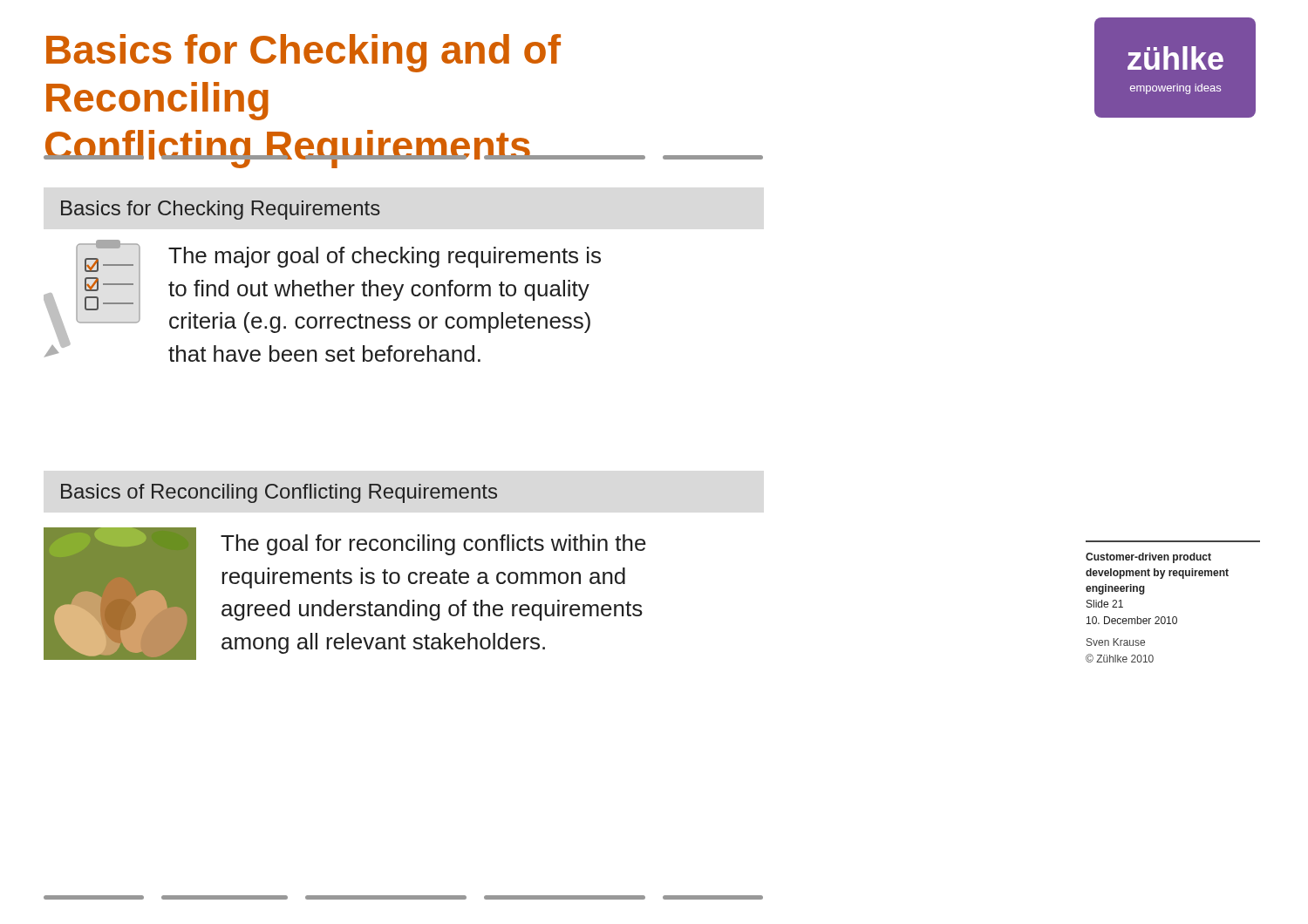Click where it says "Basics for Checking Requirements"
The image size is (1308, 924).
point(220,208)
